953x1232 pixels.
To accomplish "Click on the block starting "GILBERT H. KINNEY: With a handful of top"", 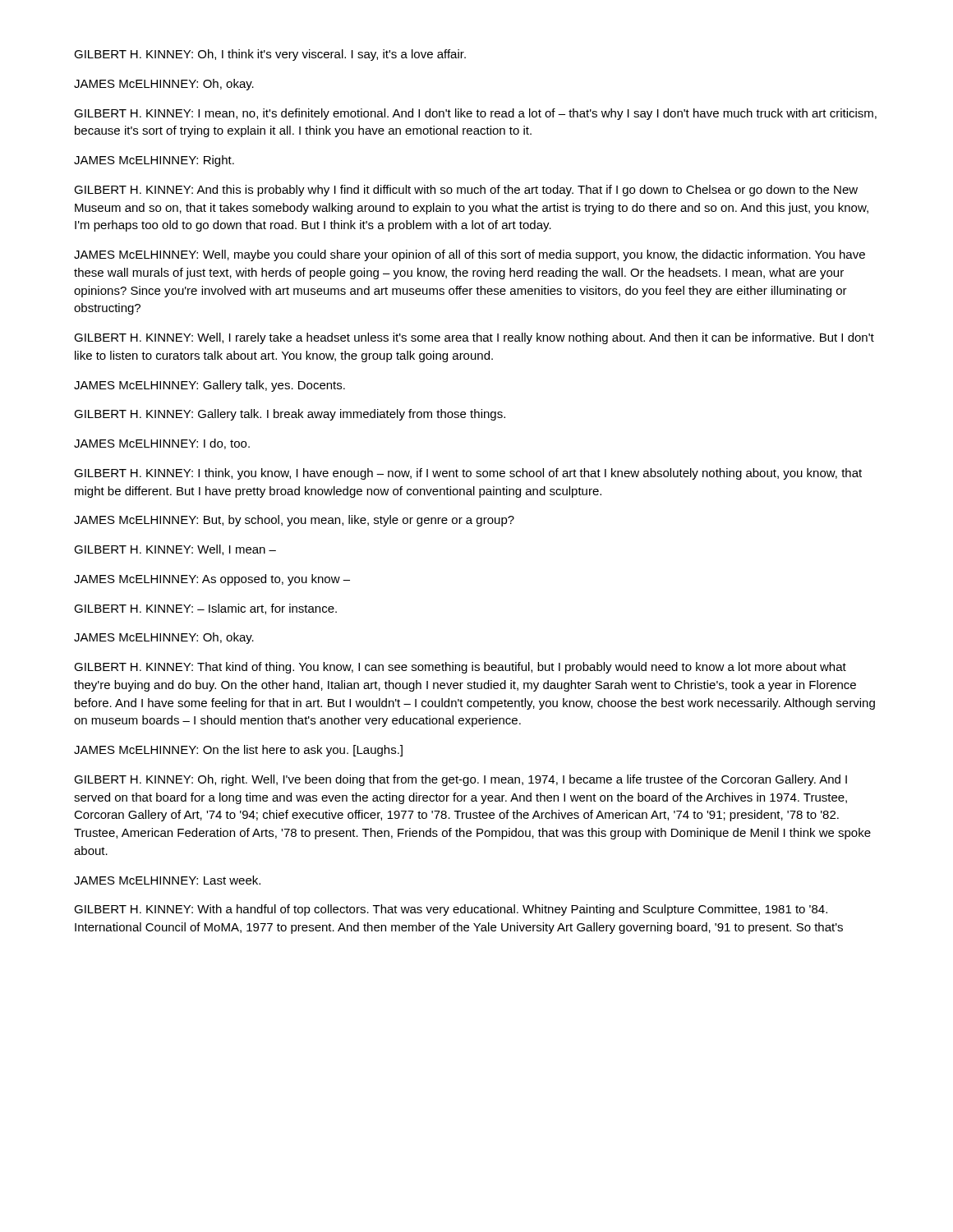I will pos(459,918).
